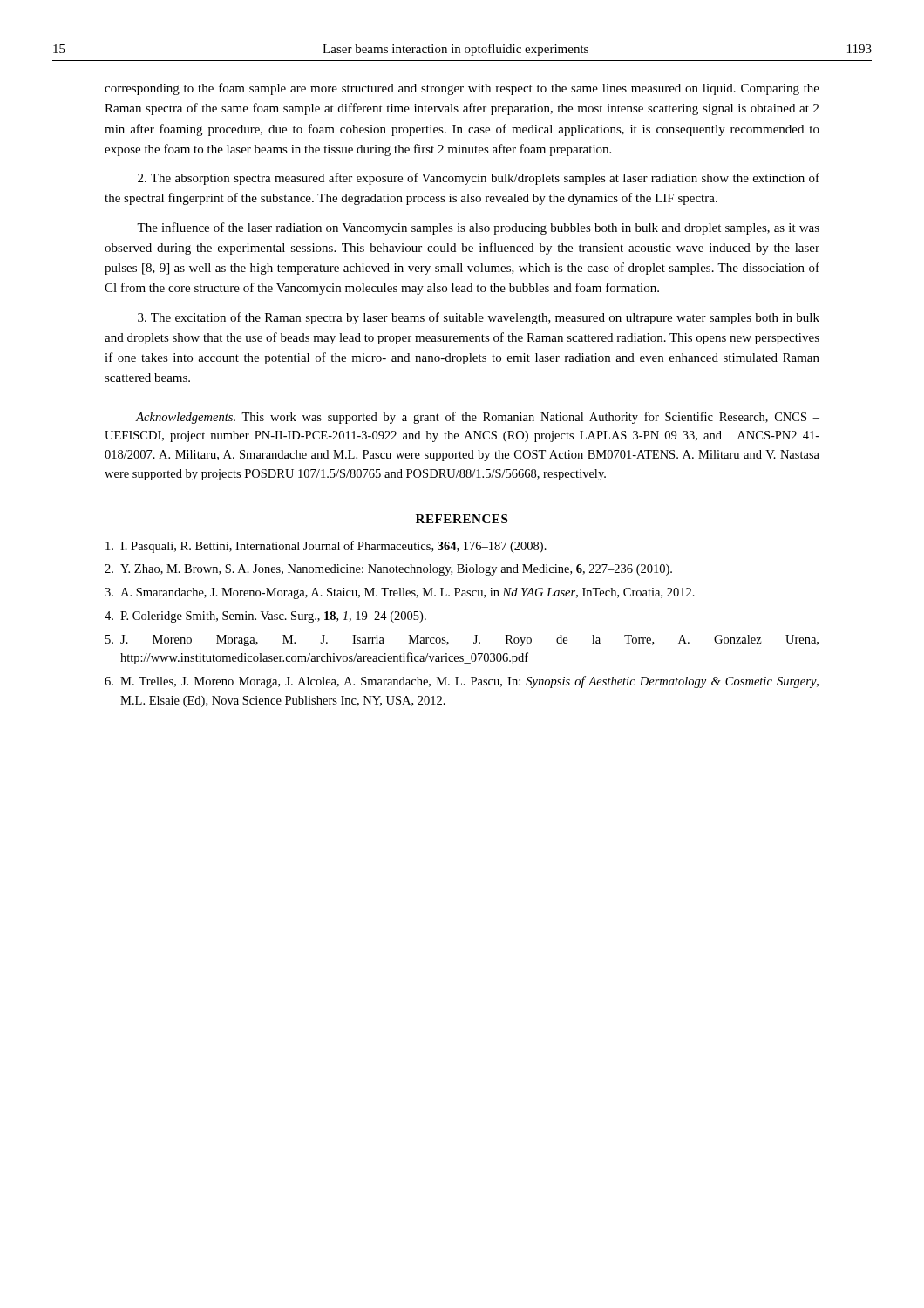The image size is (924, 1308).
Task: Navigate to the region starting "3. A. Smarandache, J."
Action: pyautogui.click(x=462, y=593)
